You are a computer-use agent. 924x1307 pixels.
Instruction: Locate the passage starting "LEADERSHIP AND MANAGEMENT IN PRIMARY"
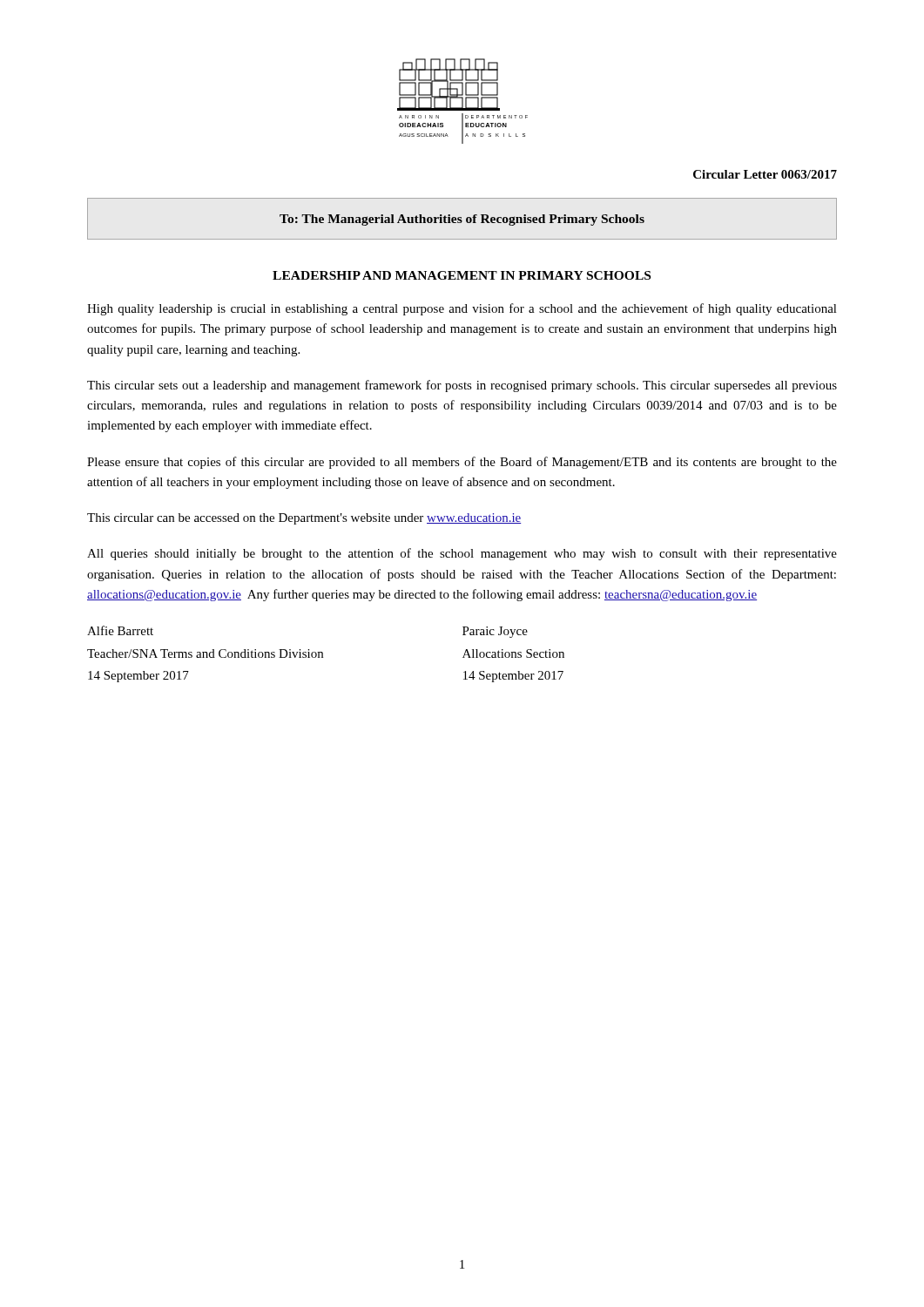(462, 275)
